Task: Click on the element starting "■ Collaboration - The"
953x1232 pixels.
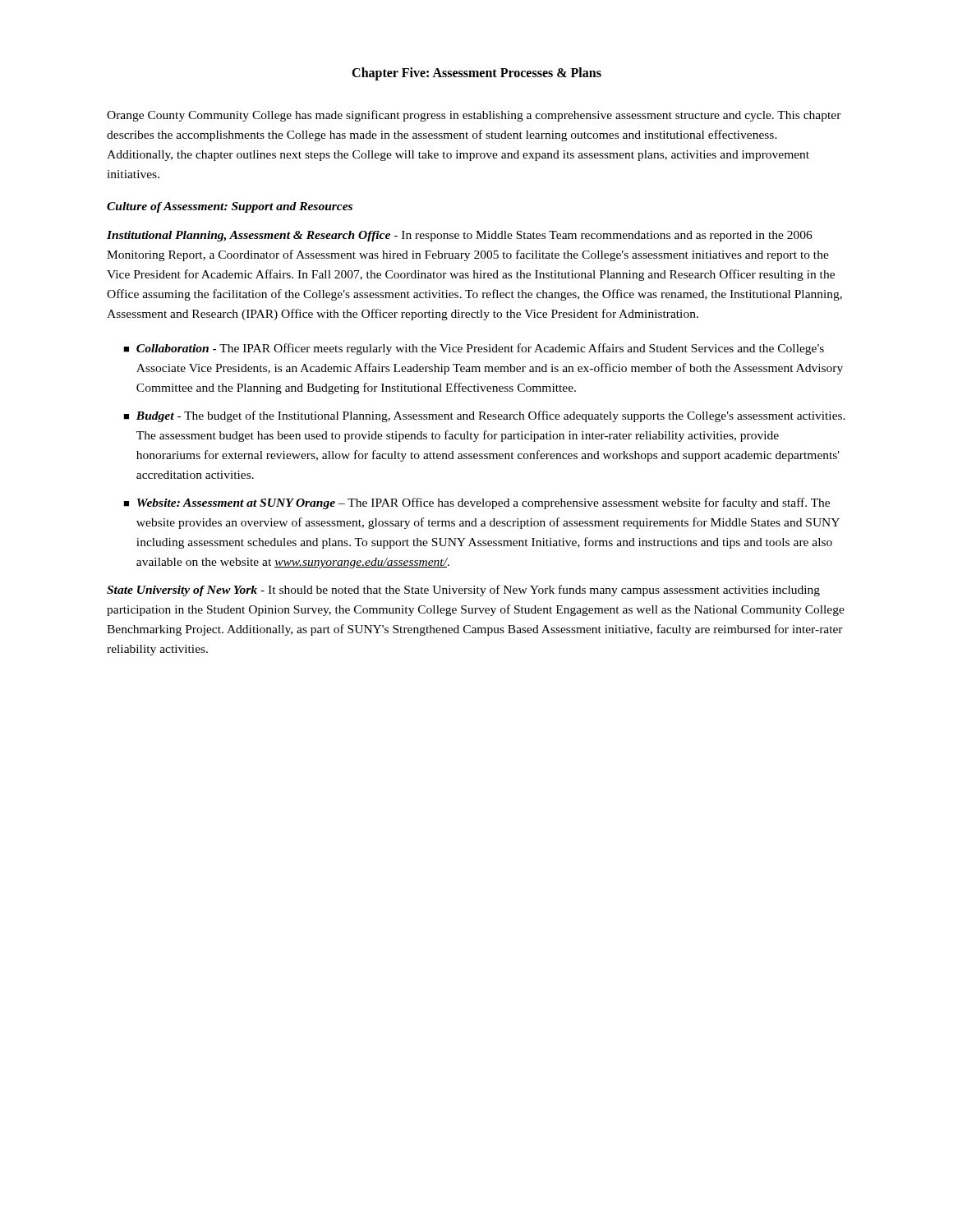Action: pyautogui.click(x=485, y=368)
